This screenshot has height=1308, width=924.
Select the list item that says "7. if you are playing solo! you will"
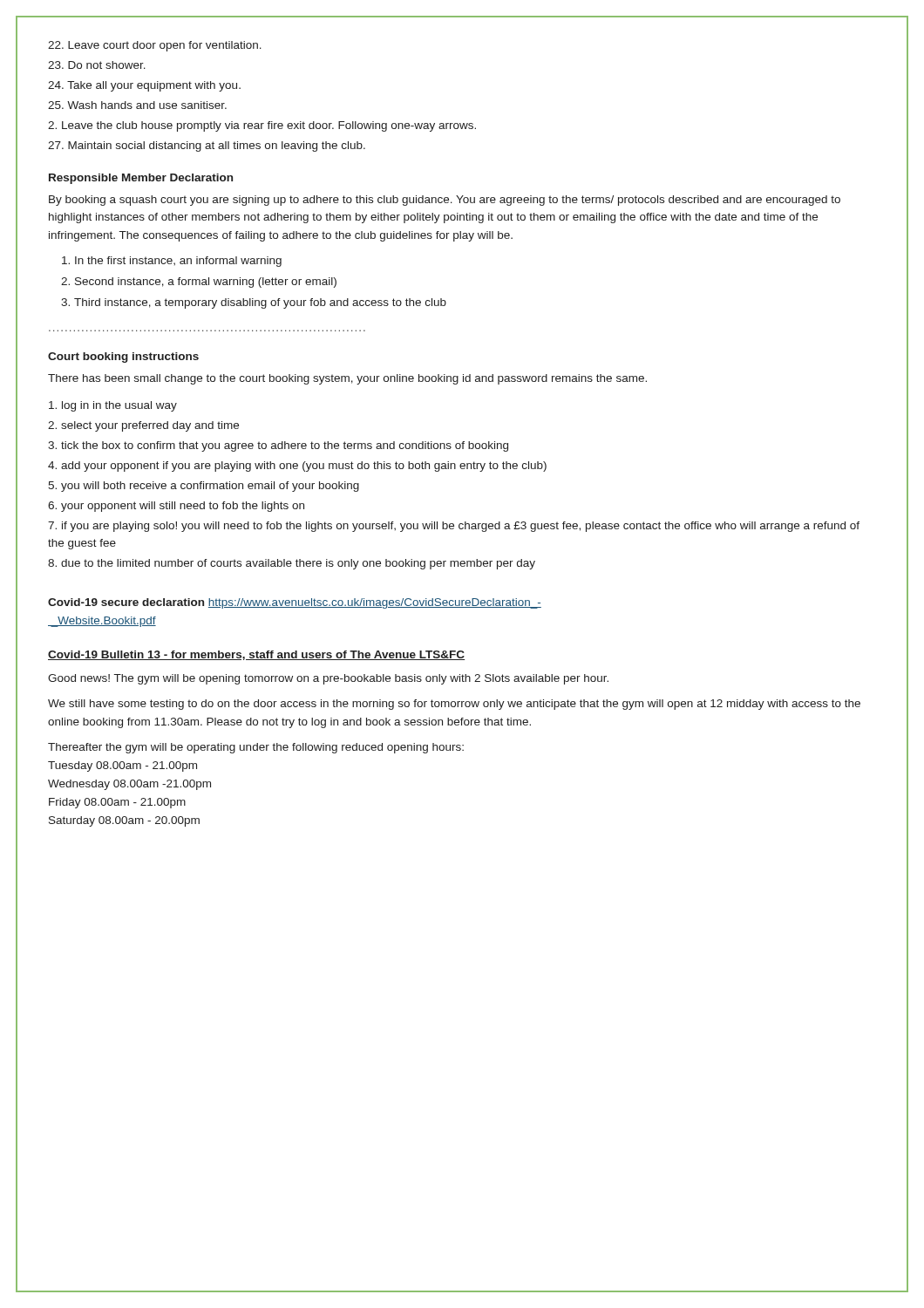[x=454, y=534]
